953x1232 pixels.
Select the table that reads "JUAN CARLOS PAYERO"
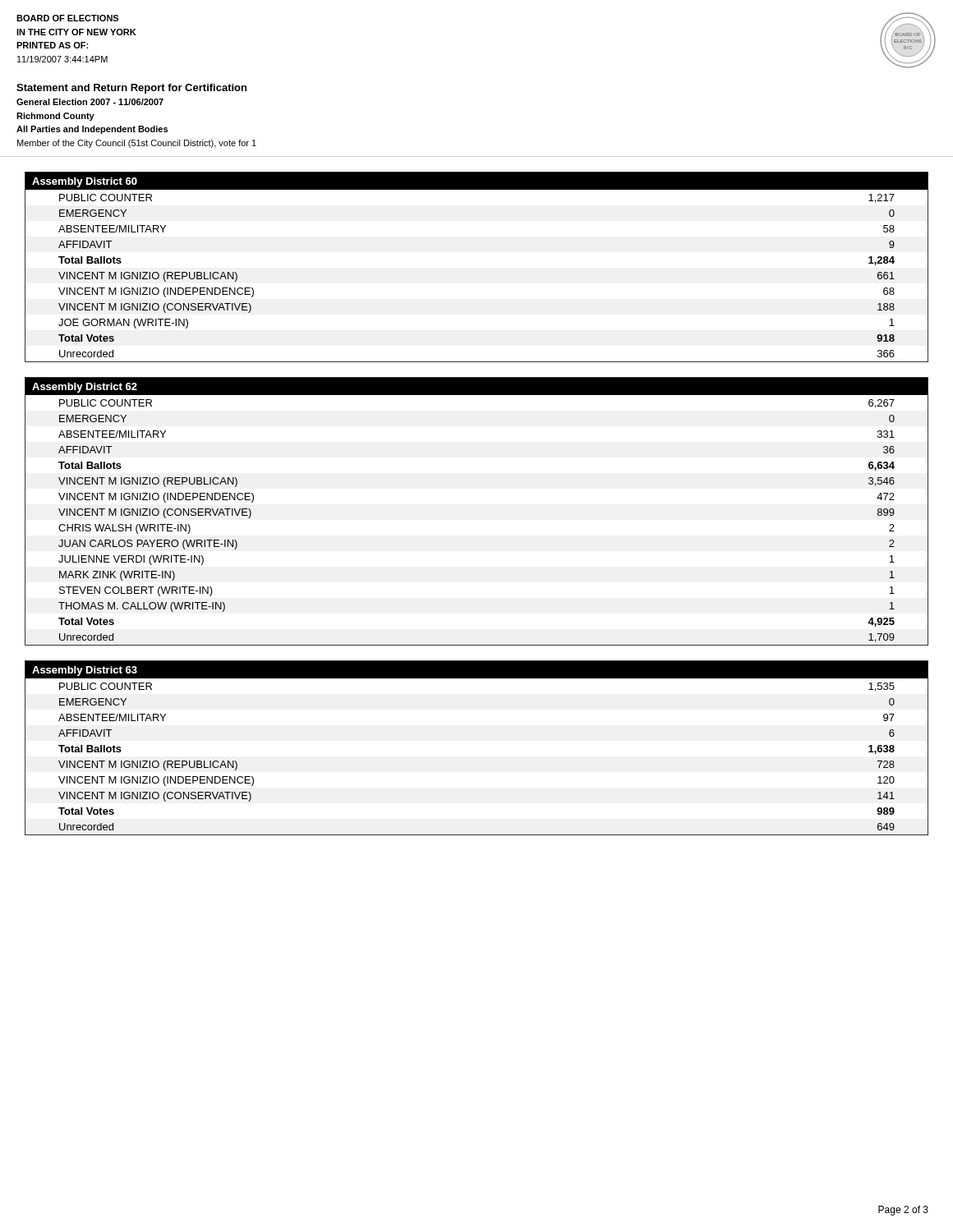pyautogui.click(x=476, y=520)
